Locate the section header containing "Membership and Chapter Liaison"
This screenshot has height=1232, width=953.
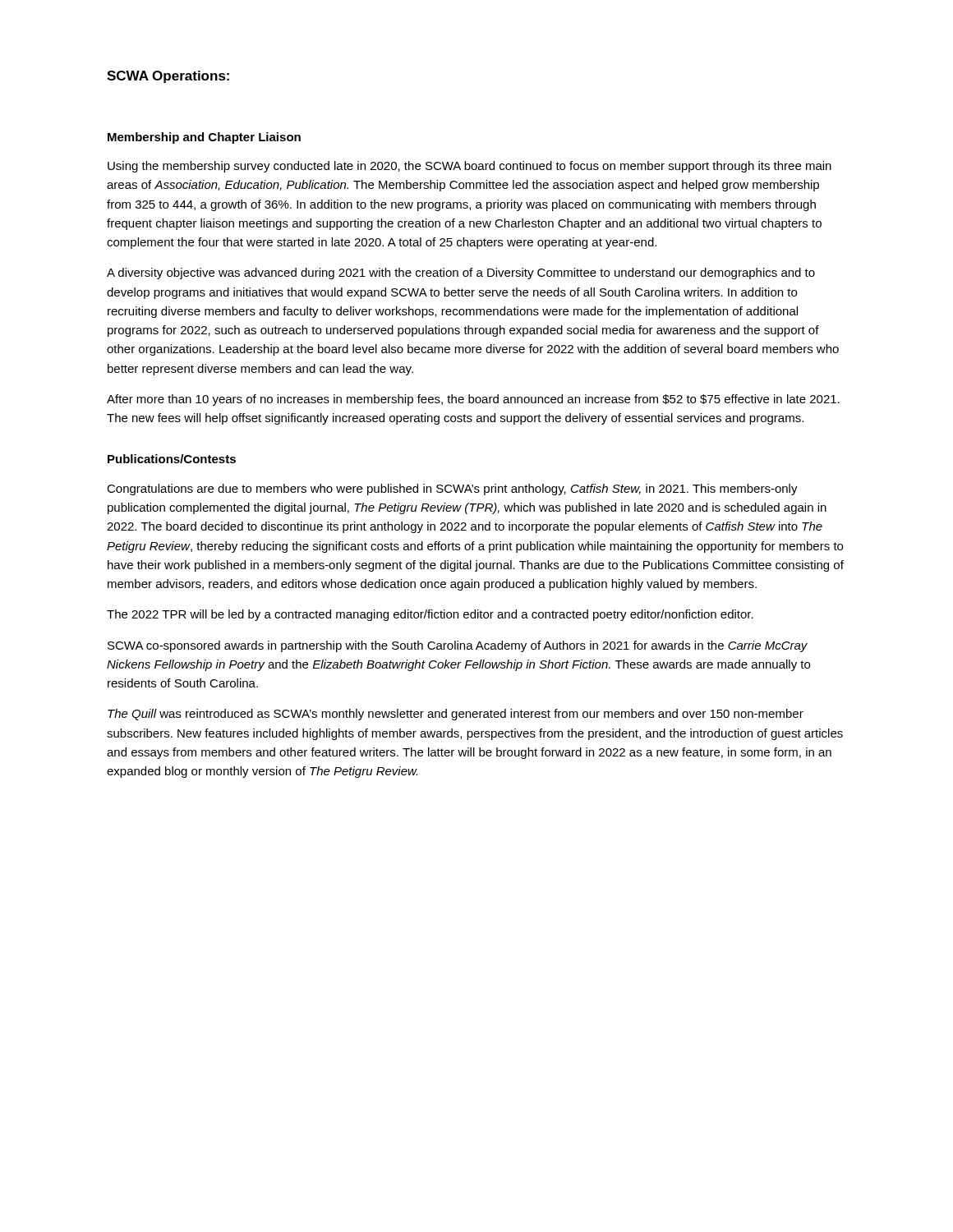[204, 136]
